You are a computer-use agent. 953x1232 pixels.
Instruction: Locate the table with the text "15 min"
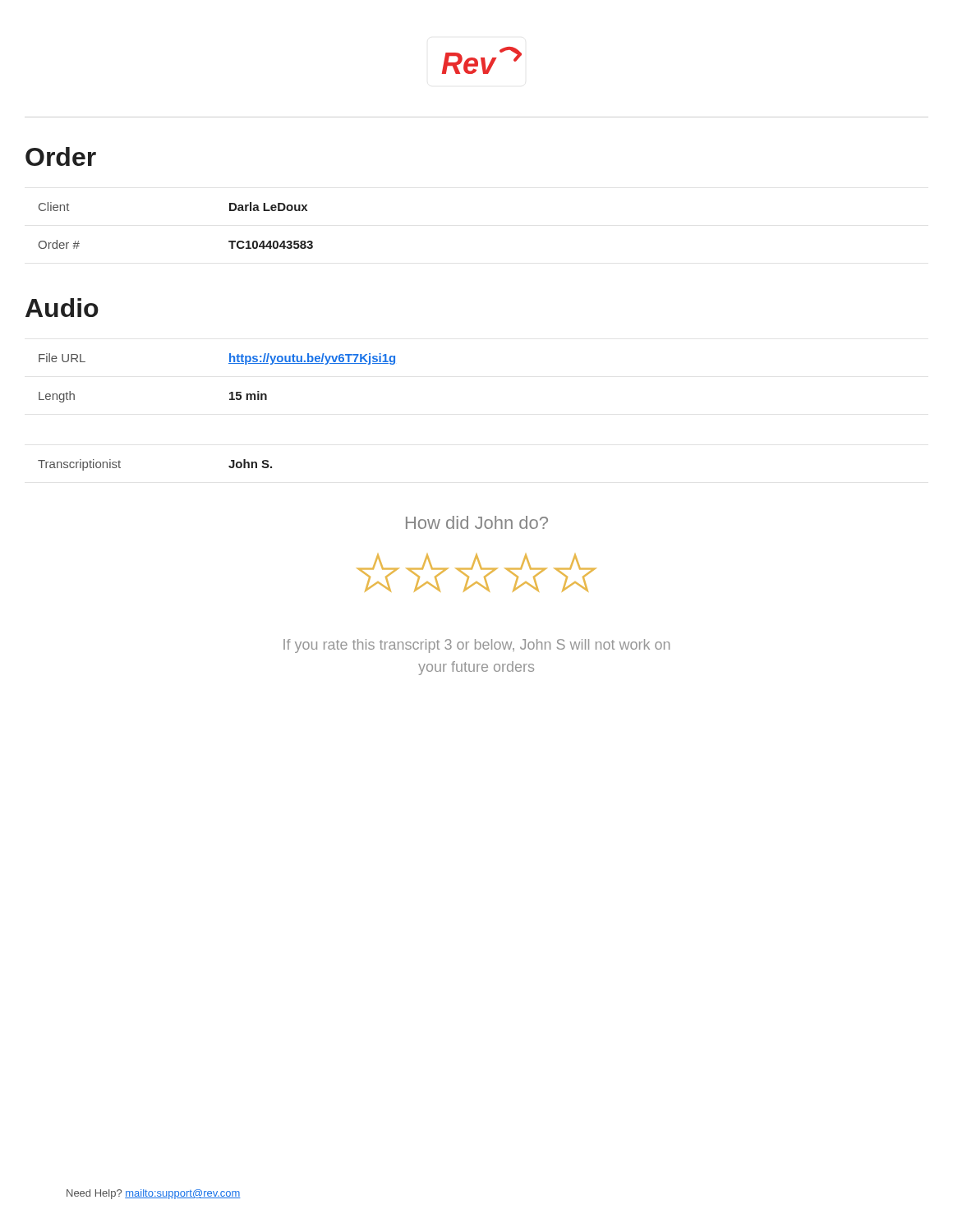point(476,377)
